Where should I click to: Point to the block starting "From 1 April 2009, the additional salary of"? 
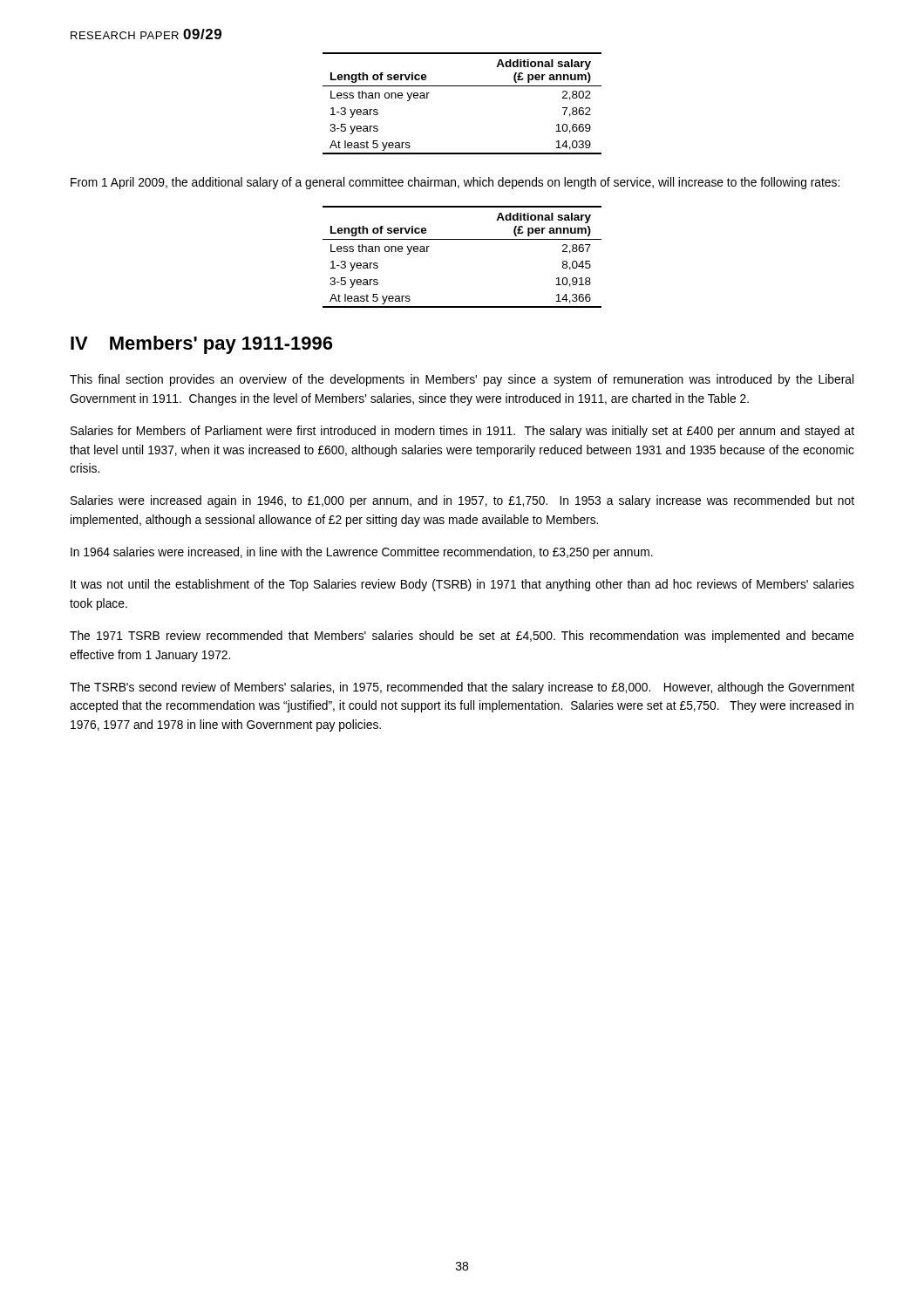(455, 183)
